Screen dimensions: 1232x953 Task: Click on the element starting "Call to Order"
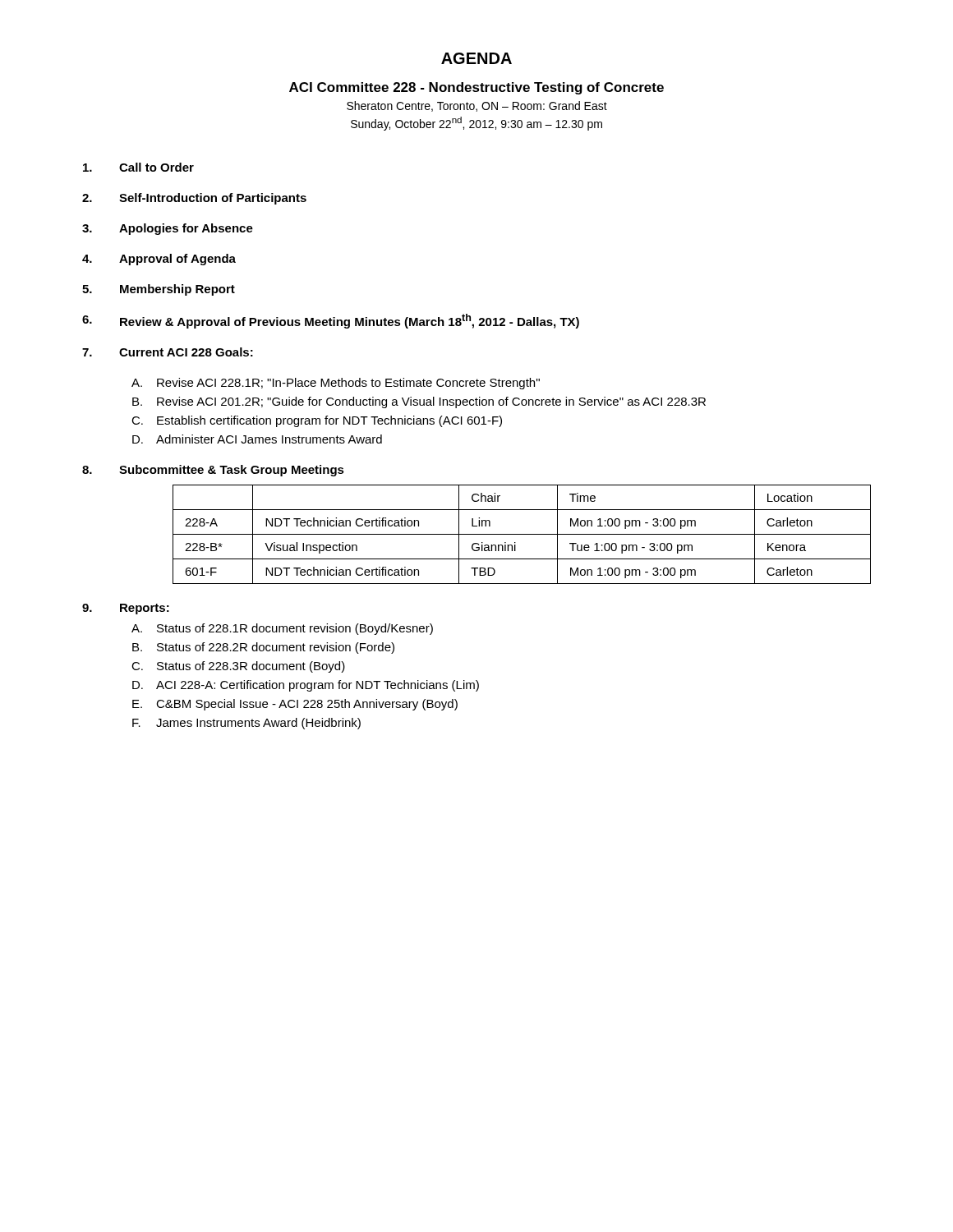(x=138, y=167)
